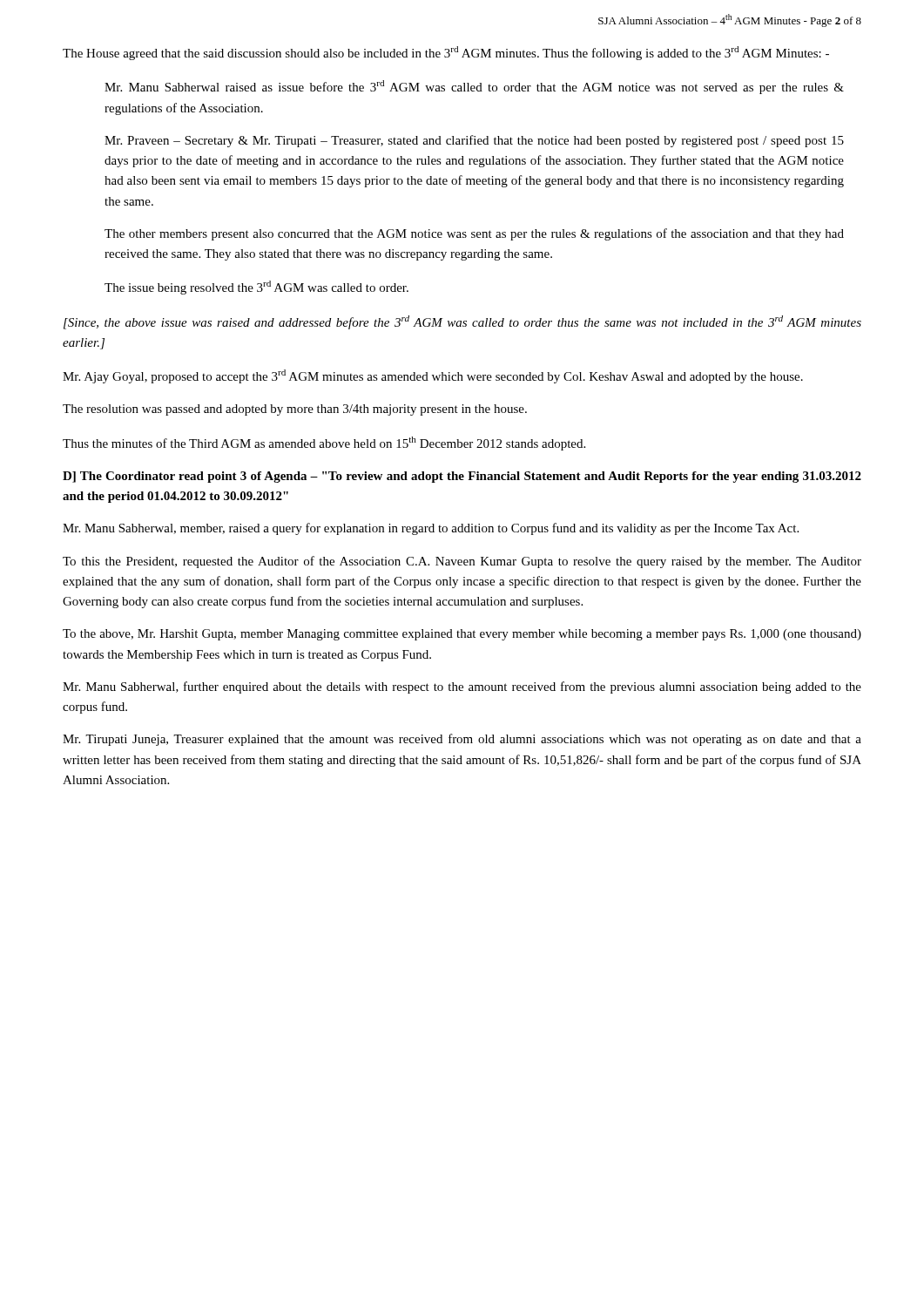Find the region starting "The other members present"
924x1307 pixels.
click(474, 244)
